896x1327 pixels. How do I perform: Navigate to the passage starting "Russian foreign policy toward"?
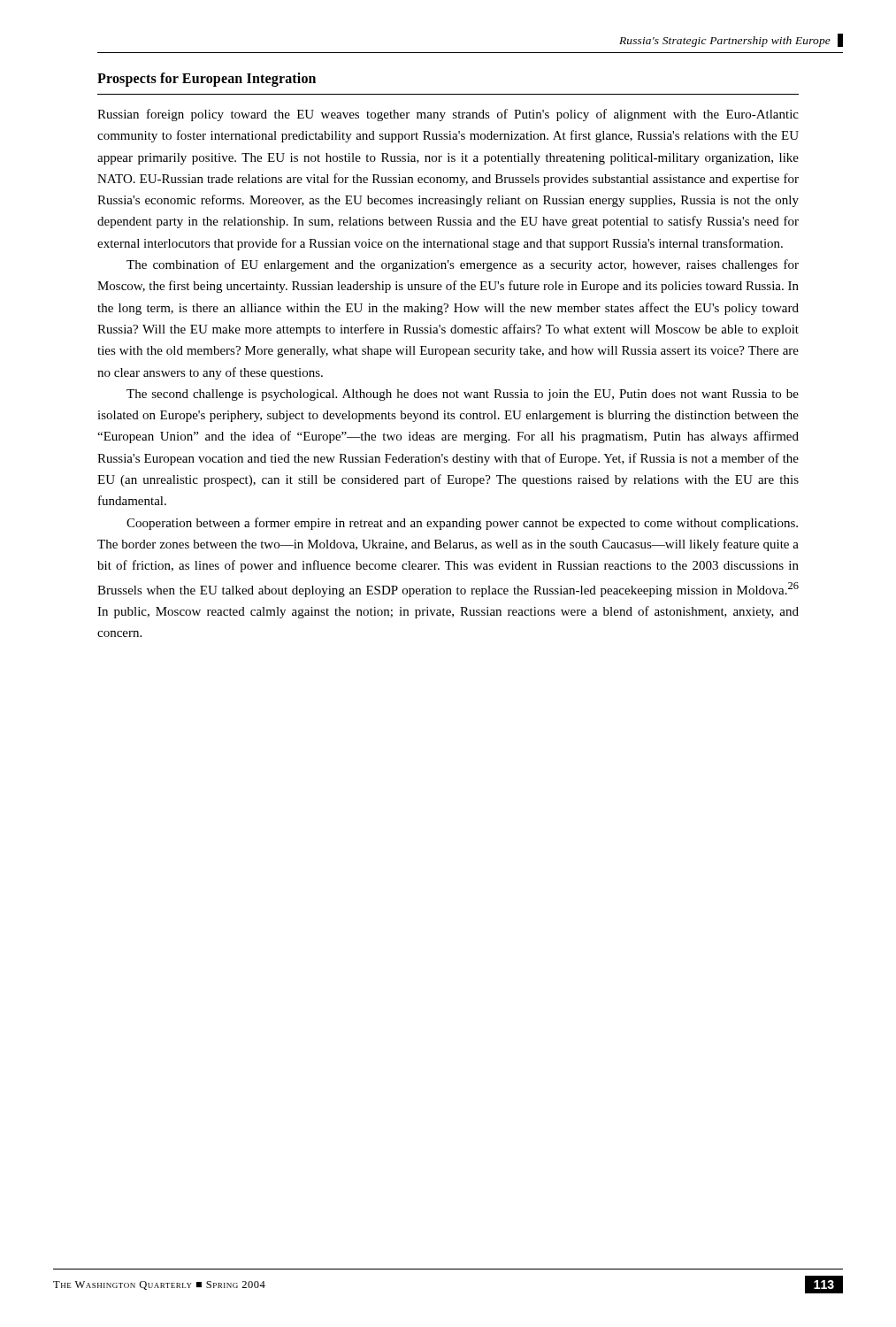click(448, 179)
